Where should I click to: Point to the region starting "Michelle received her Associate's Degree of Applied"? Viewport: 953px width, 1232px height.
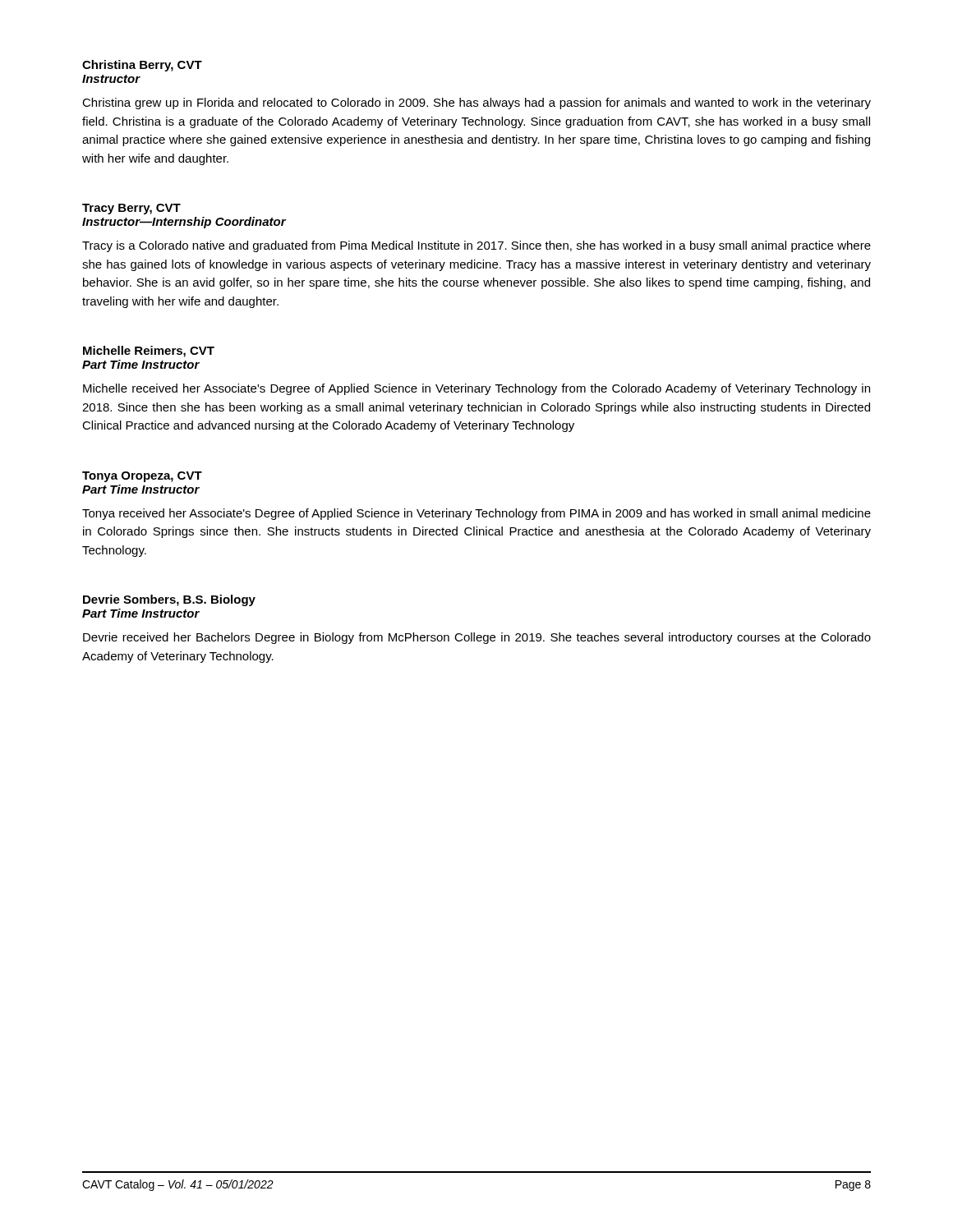click(x=476, y=407)
